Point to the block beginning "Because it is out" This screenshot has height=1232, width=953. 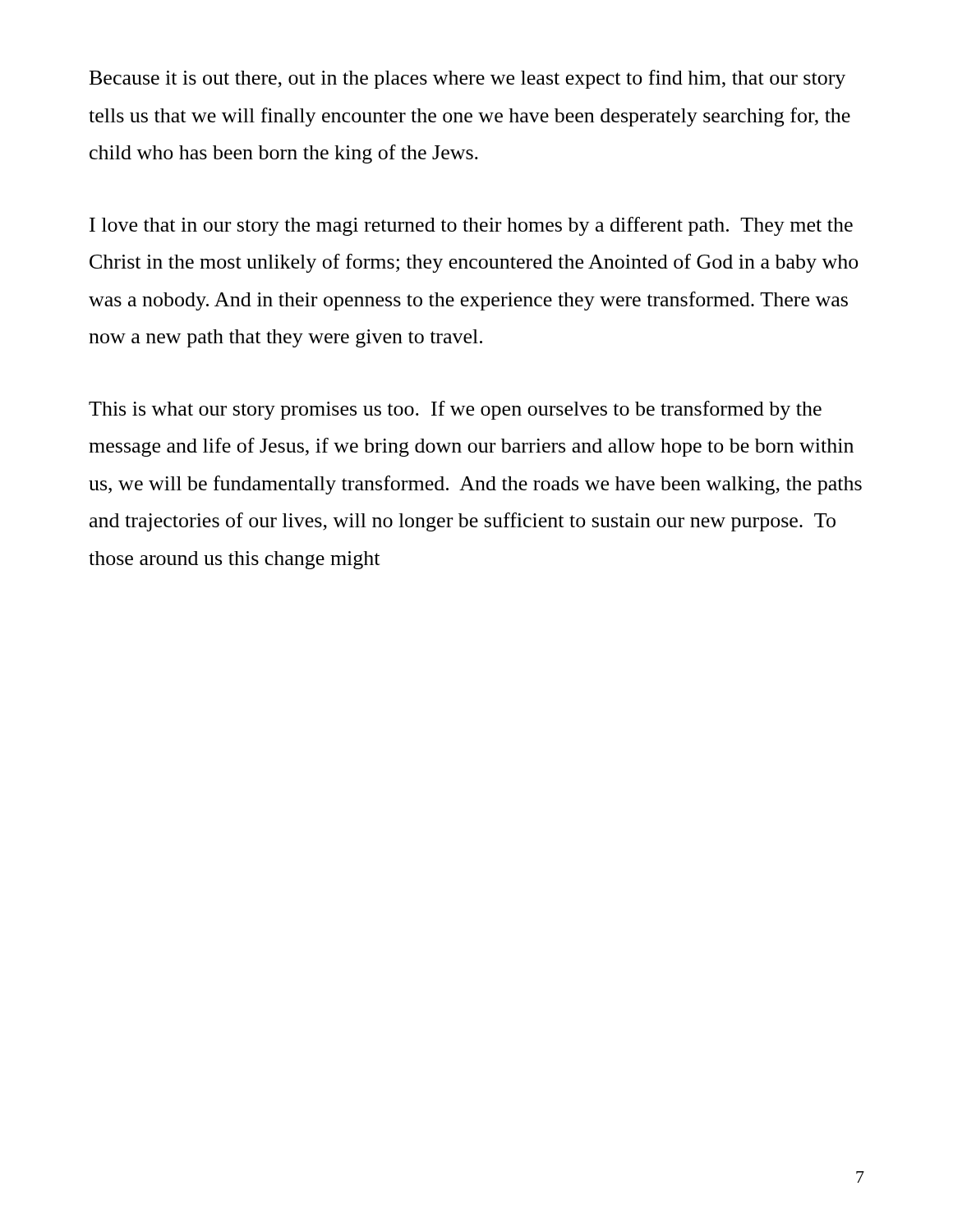coord(470,115)
